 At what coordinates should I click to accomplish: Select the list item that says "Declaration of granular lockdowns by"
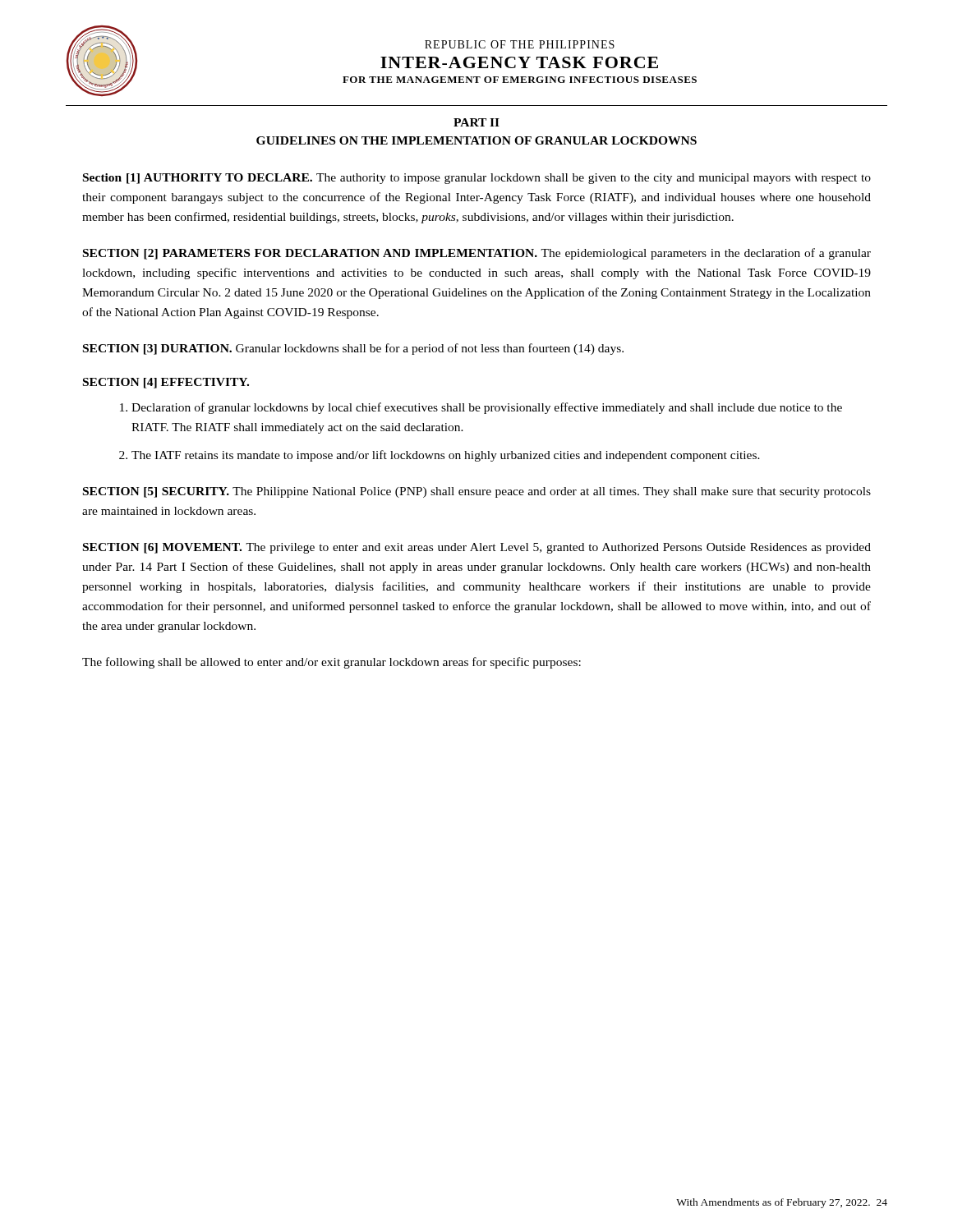tap(487, 417)
